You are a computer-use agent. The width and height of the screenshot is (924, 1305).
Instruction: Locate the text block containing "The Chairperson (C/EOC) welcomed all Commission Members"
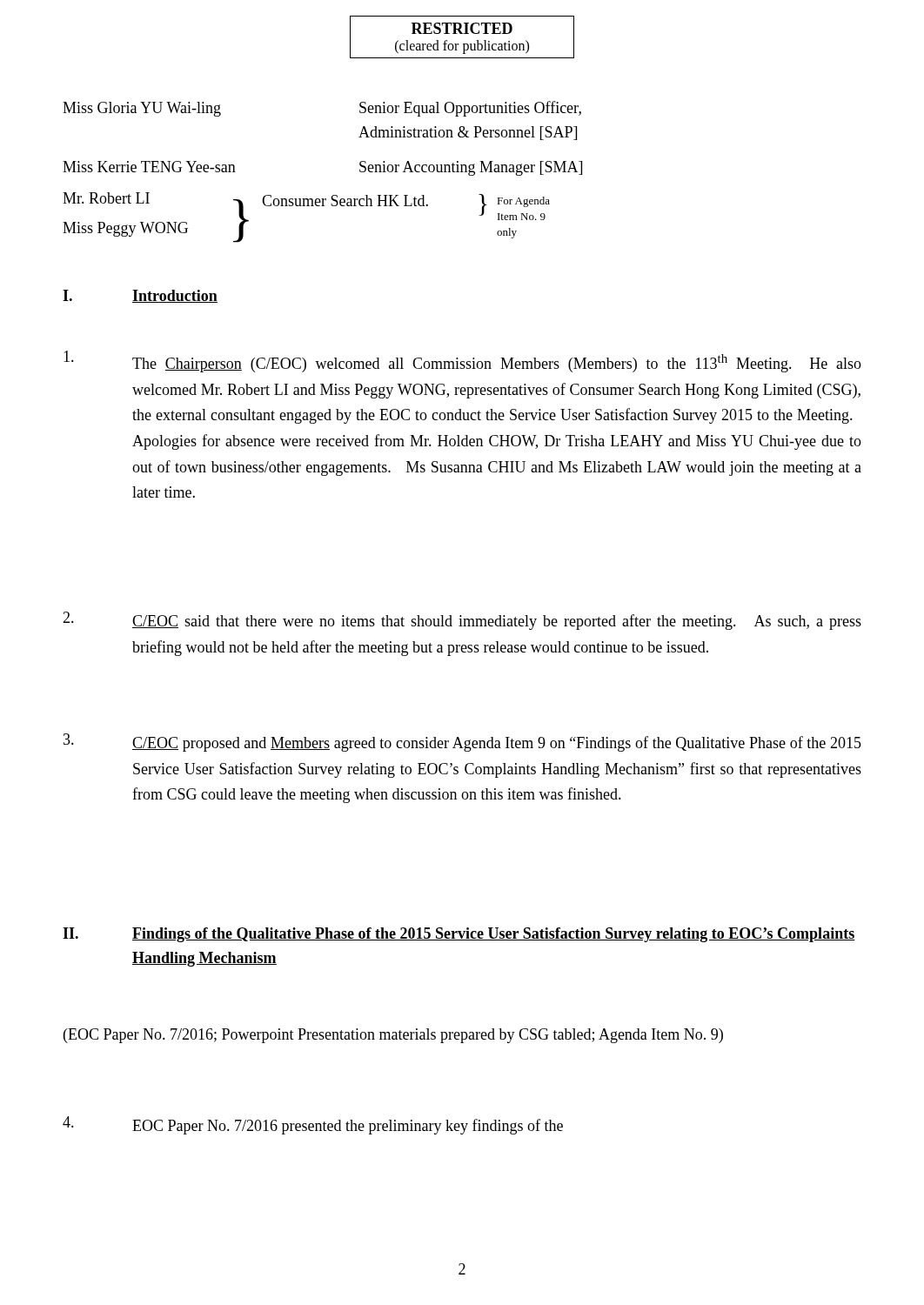462,427
